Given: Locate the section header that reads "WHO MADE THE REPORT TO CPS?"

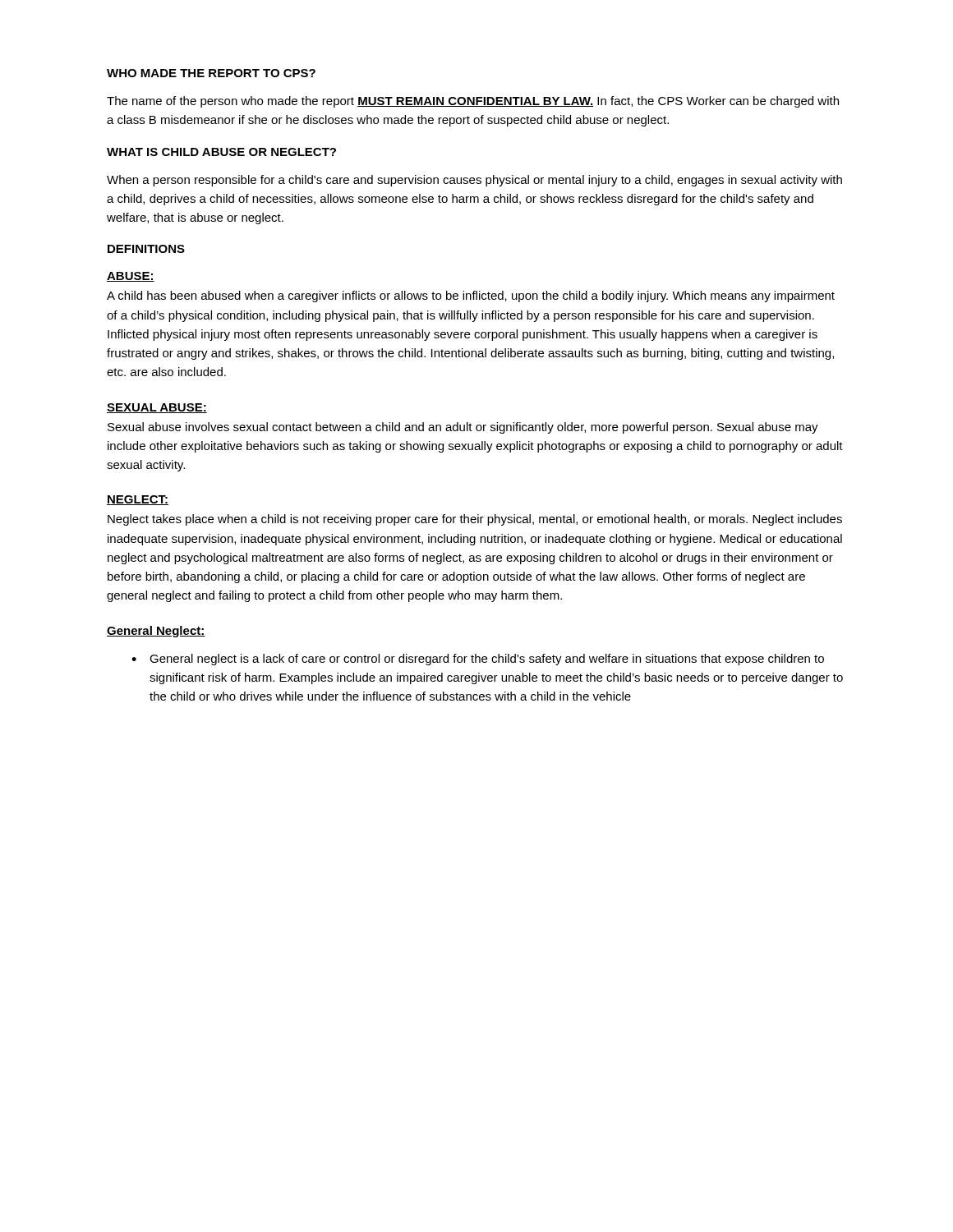Looking at the screenshot, I should click(x=211, y=73).
